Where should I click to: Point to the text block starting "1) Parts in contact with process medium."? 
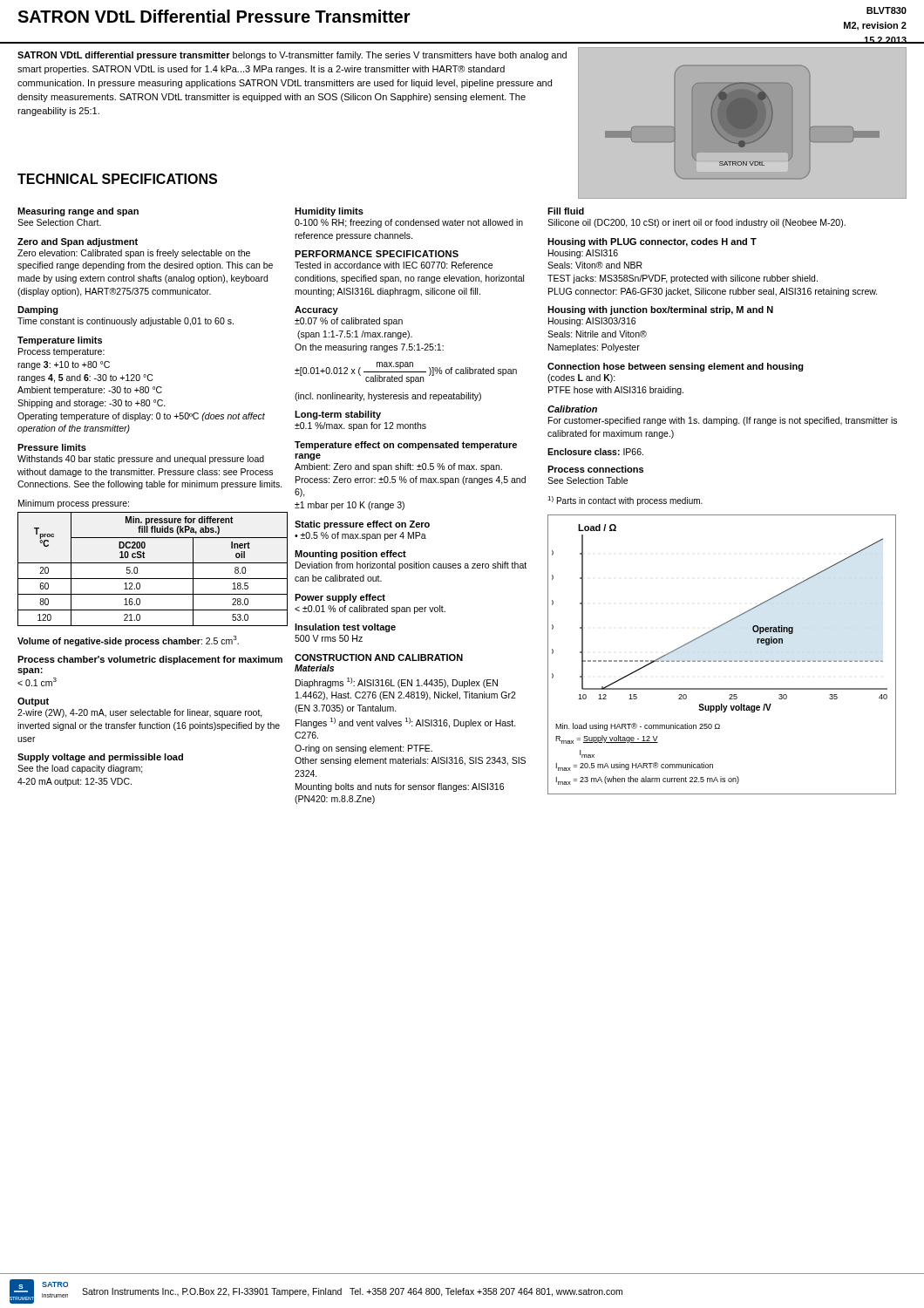coord(625,500)
